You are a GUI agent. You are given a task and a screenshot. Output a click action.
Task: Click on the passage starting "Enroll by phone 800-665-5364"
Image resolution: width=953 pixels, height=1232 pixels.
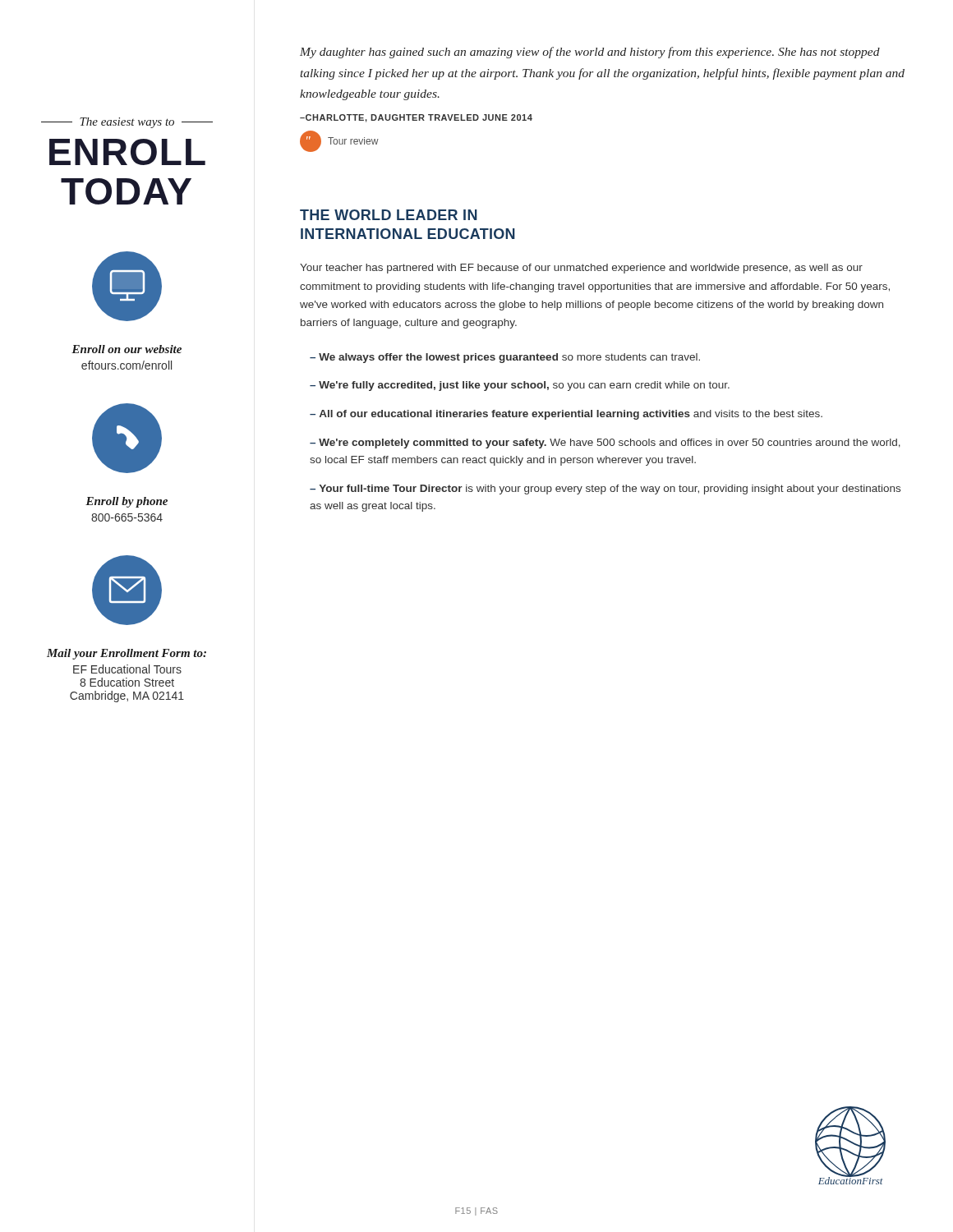click(x=127, y=509)
